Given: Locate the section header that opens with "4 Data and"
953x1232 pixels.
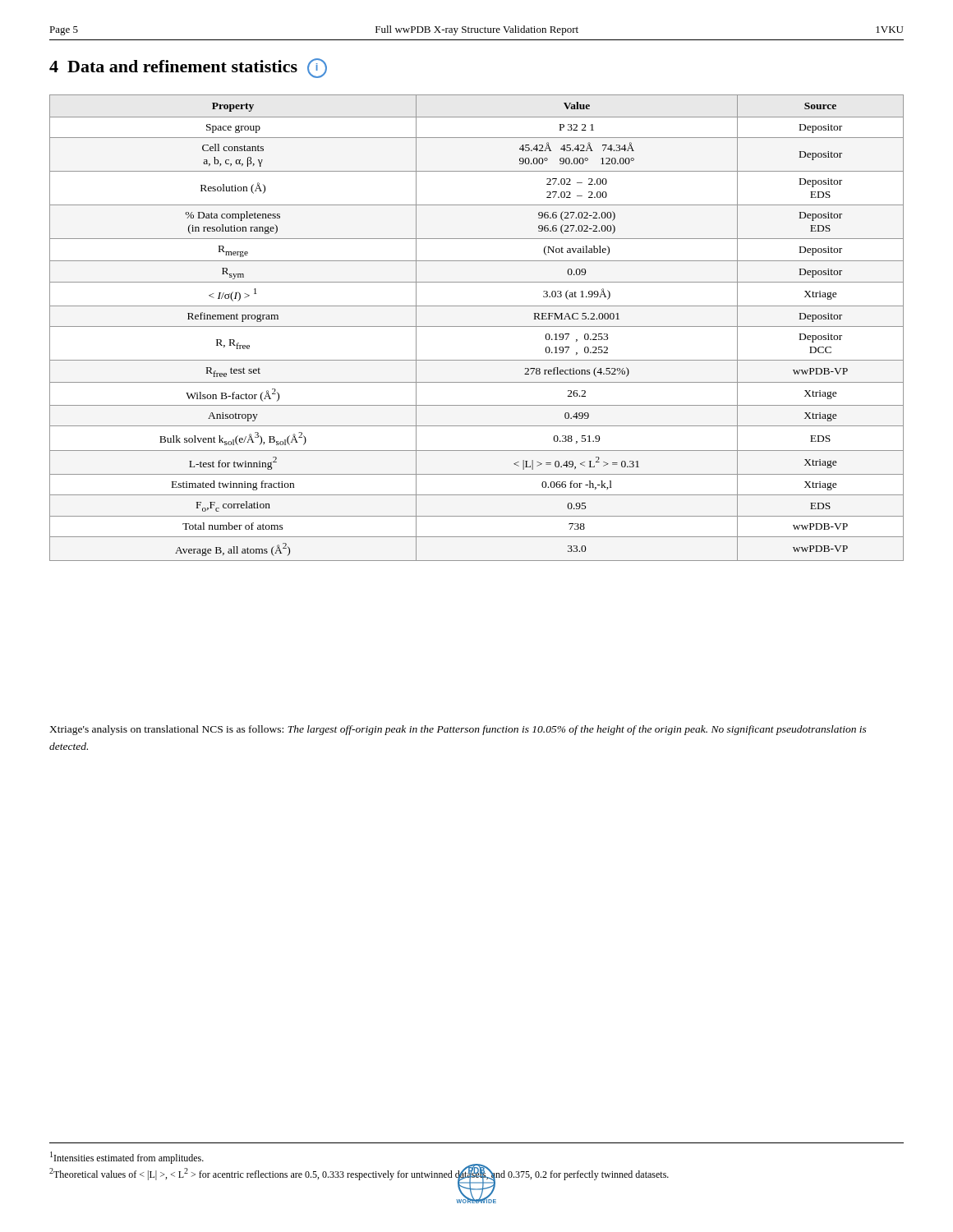Looking at the screenshot, I should click(188, 67).
